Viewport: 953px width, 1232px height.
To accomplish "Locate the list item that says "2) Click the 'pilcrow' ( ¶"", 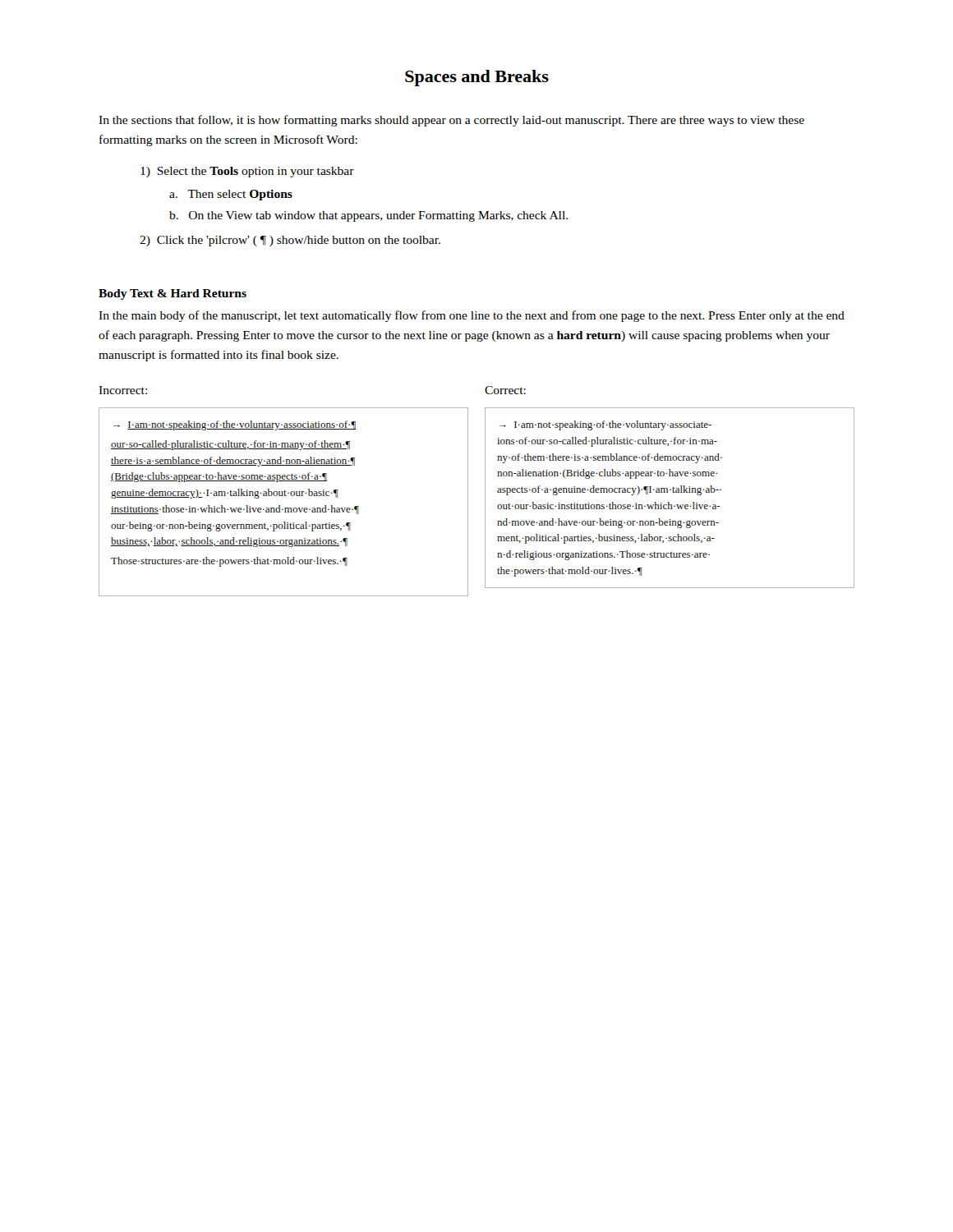I will pos(290,240).
